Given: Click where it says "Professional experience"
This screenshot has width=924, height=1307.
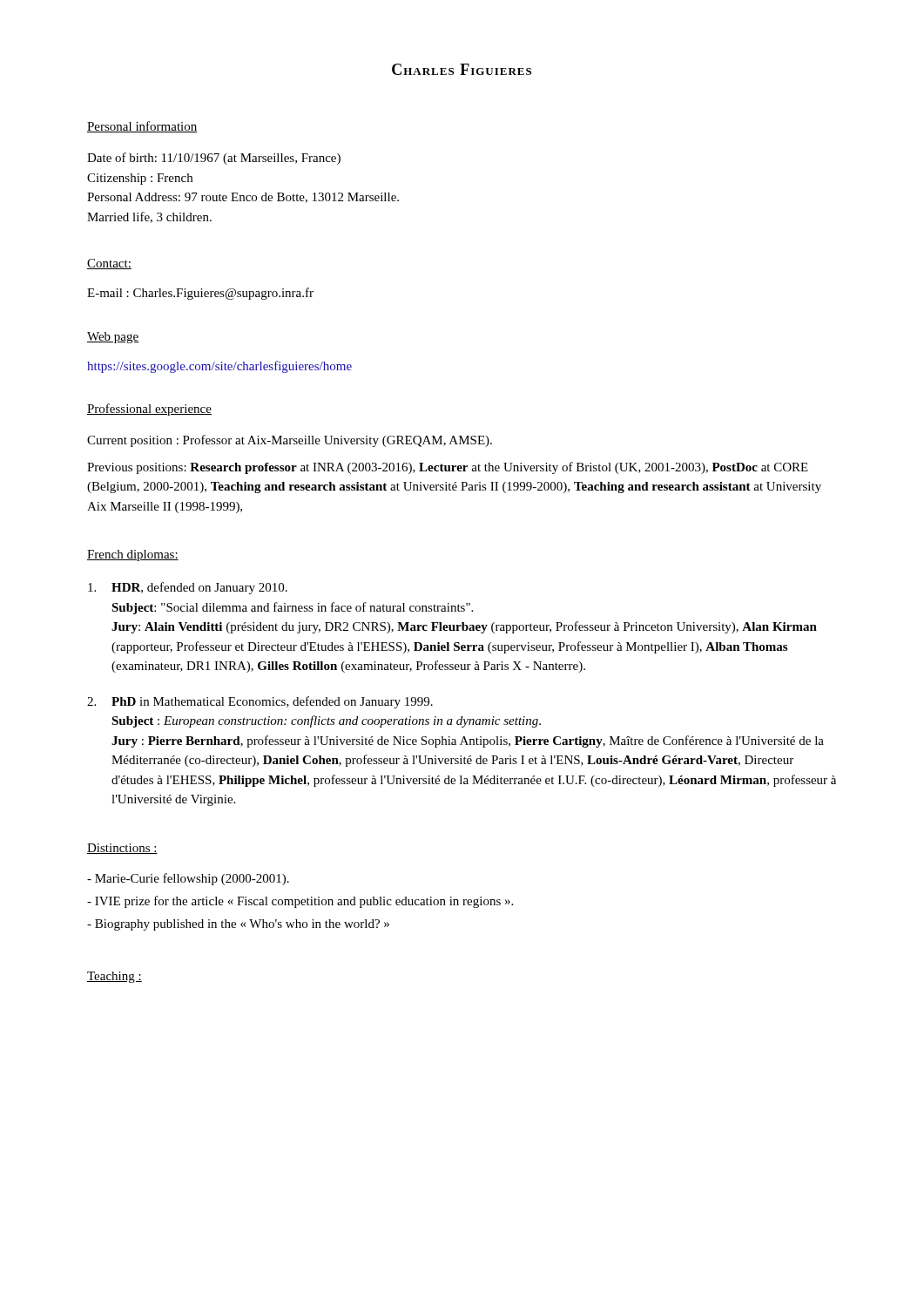Looking at the screenshot, I should pyautogui.click(x=149, y=409).
